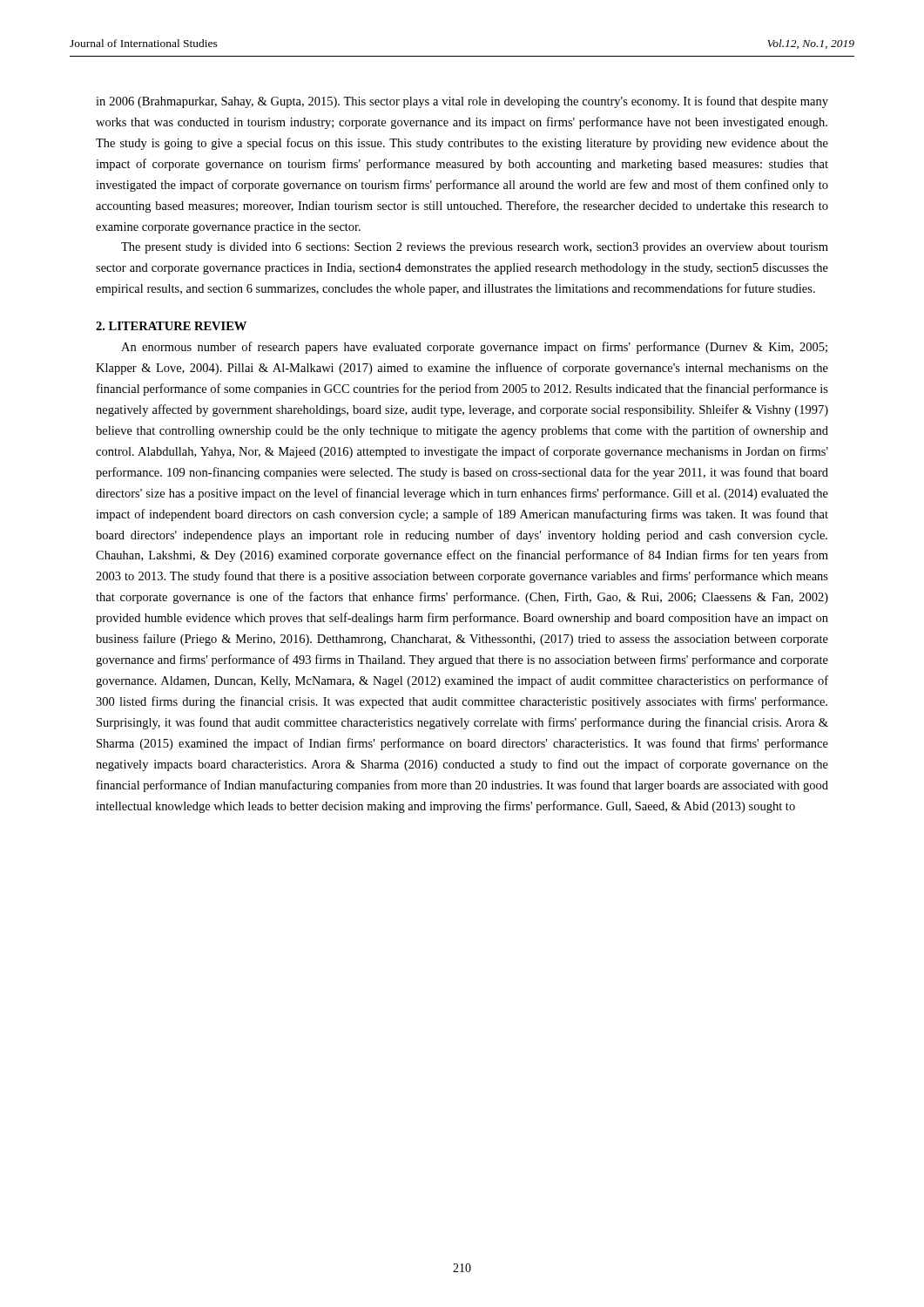The height and width of the screenshot is (1307, 924).
Task: Where is the passage that starts "in 2006 (Brahmapurkar, Sahay, & Gupta,"?
Action: click(x=462, y=164)
